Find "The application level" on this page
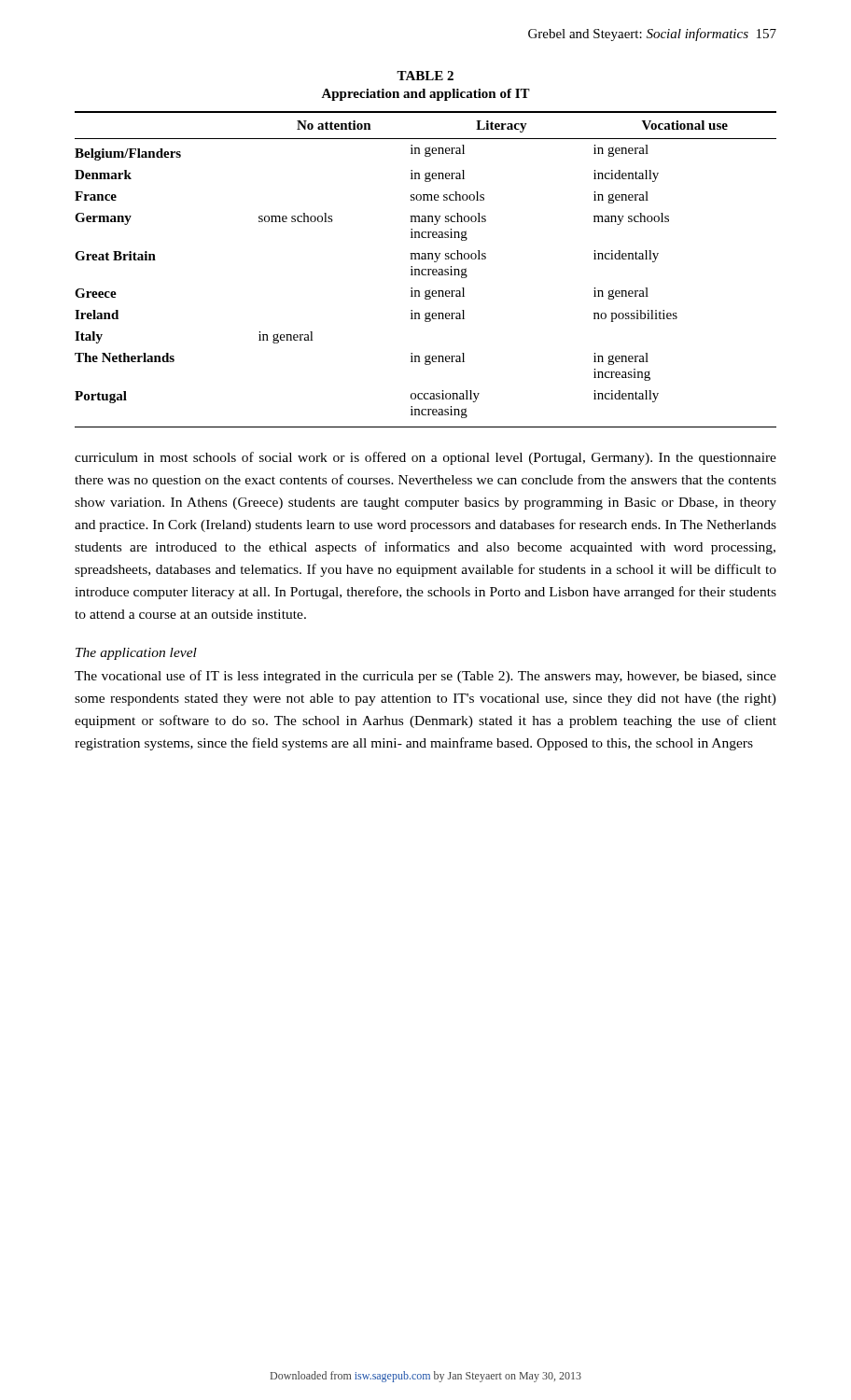The height and width of the screenshot is (1400, 851). pyautogui.click(x=136, y=652)
